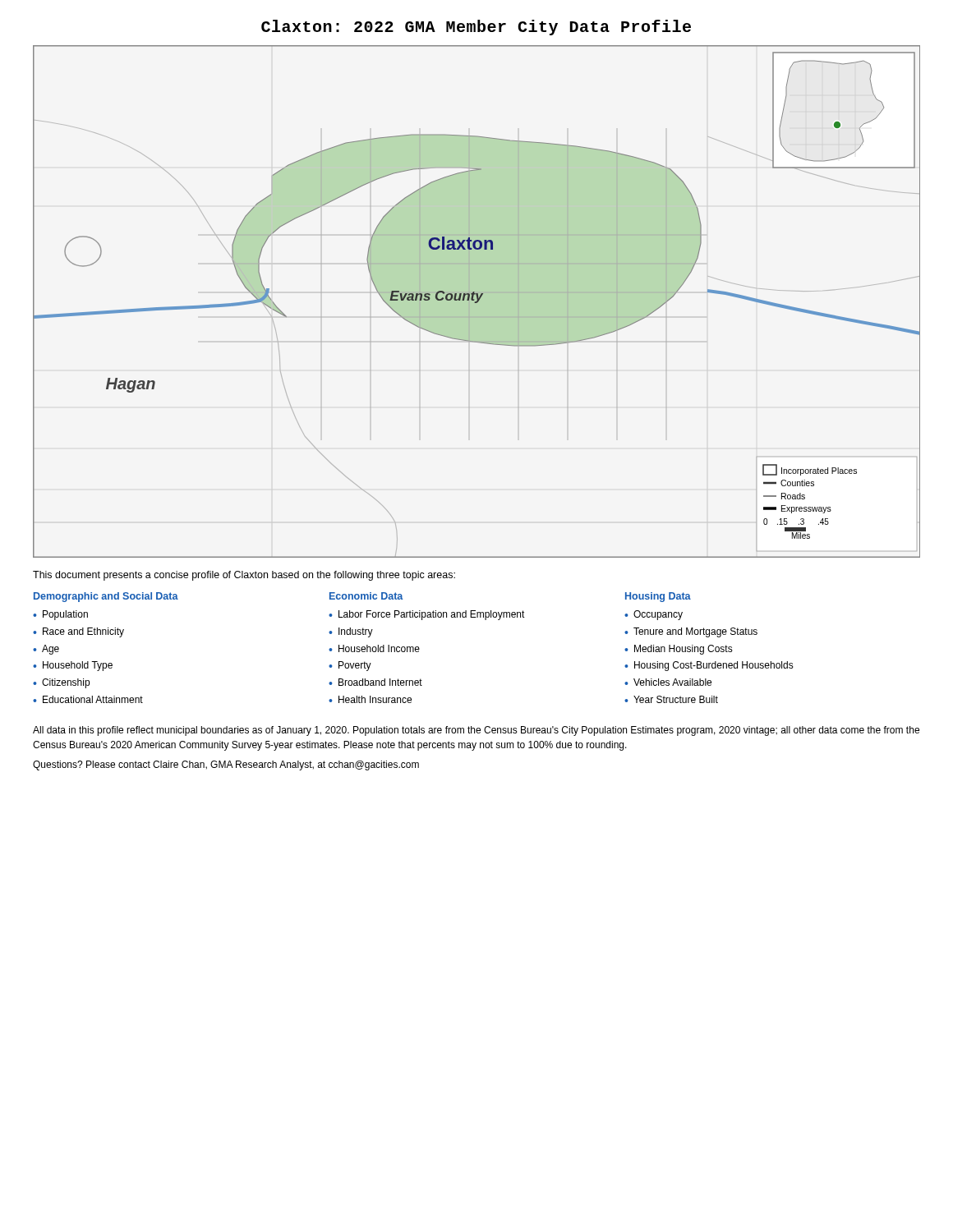Find the block on this page that starts "Tenure and Mortgage"
The height and width of the screenshot is (1232, 953).
[696, 631]
